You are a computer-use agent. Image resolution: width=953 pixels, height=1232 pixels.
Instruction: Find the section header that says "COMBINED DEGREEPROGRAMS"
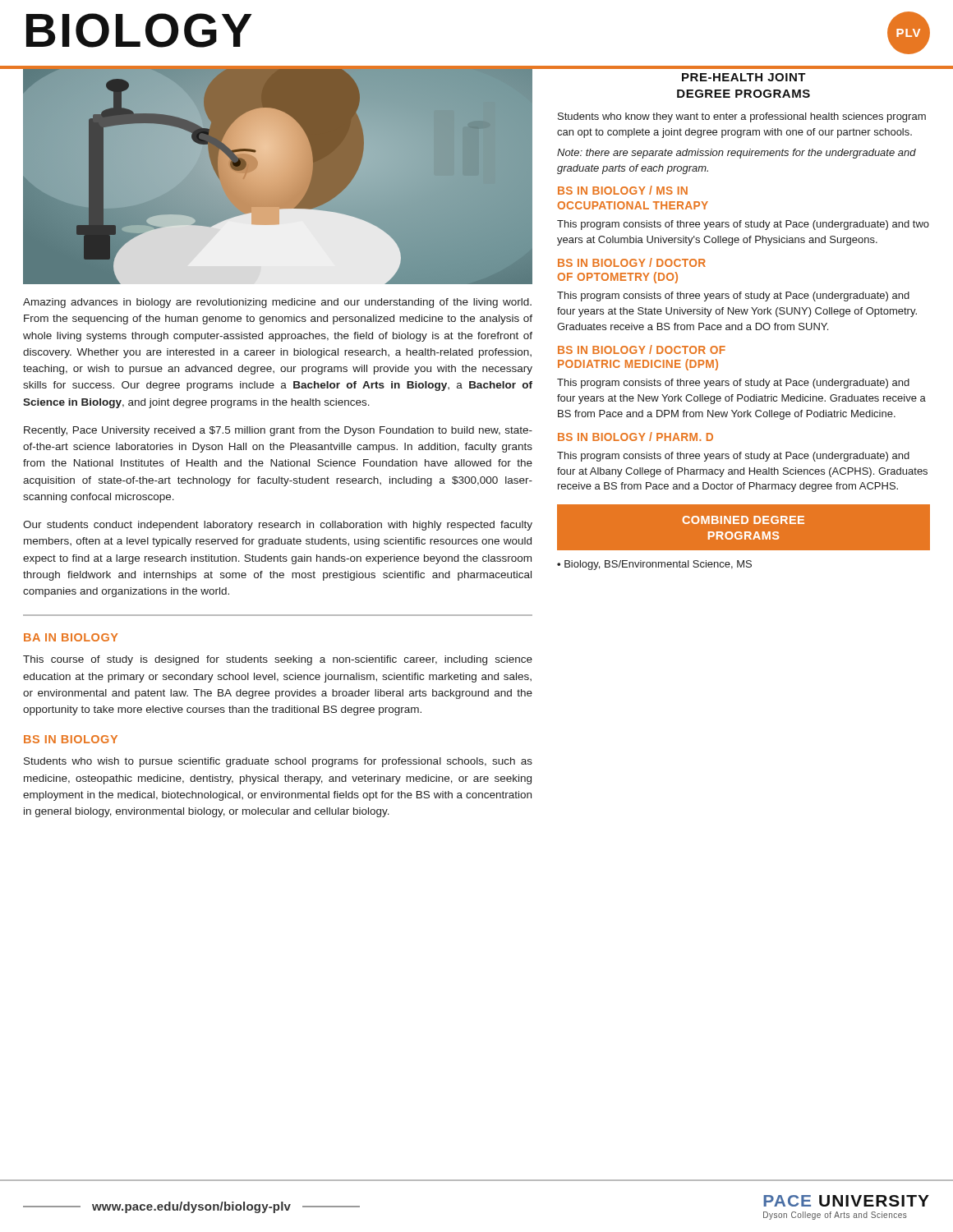(743, 528)
